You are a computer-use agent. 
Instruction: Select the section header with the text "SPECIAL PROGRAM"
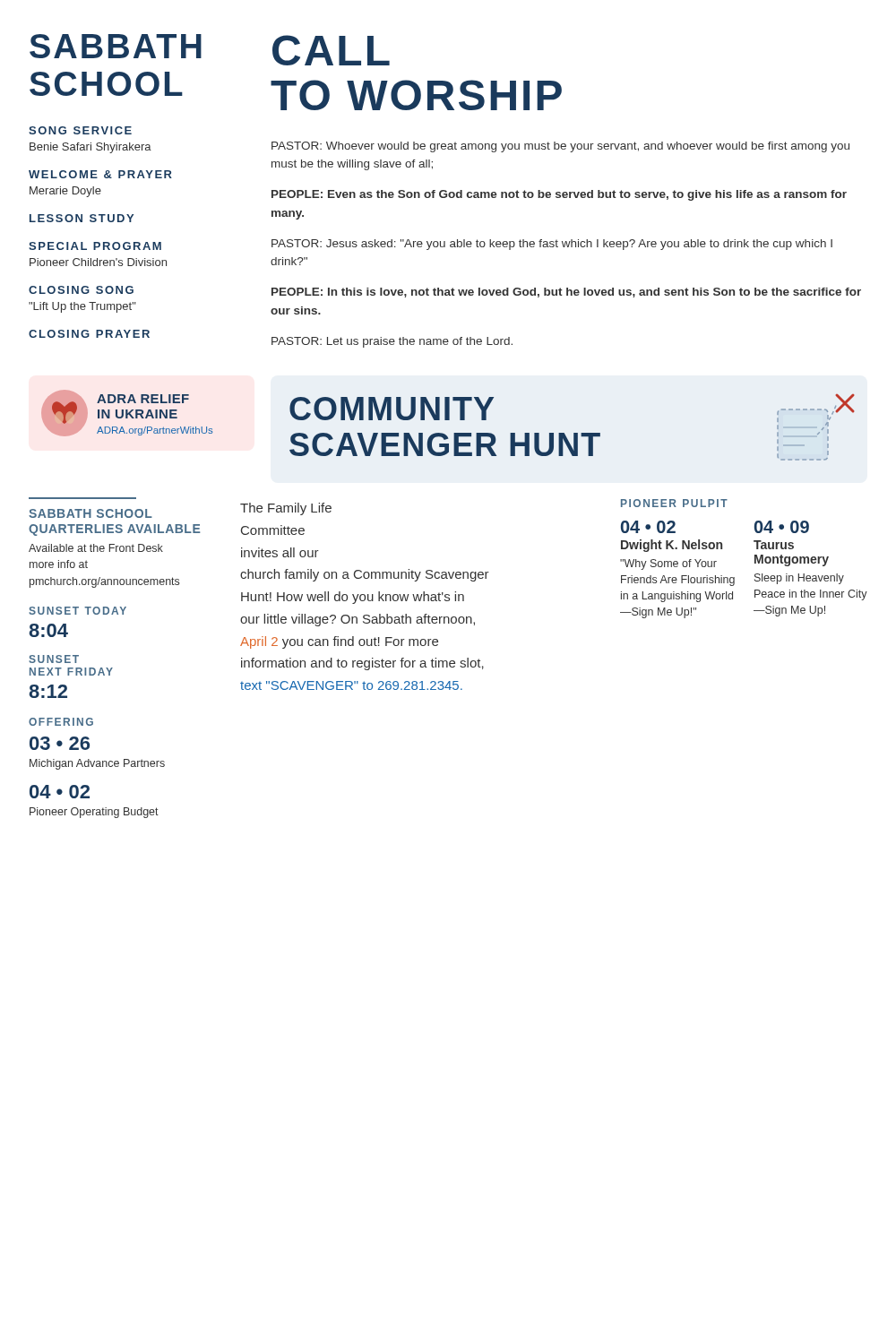[x=96, y=246]
